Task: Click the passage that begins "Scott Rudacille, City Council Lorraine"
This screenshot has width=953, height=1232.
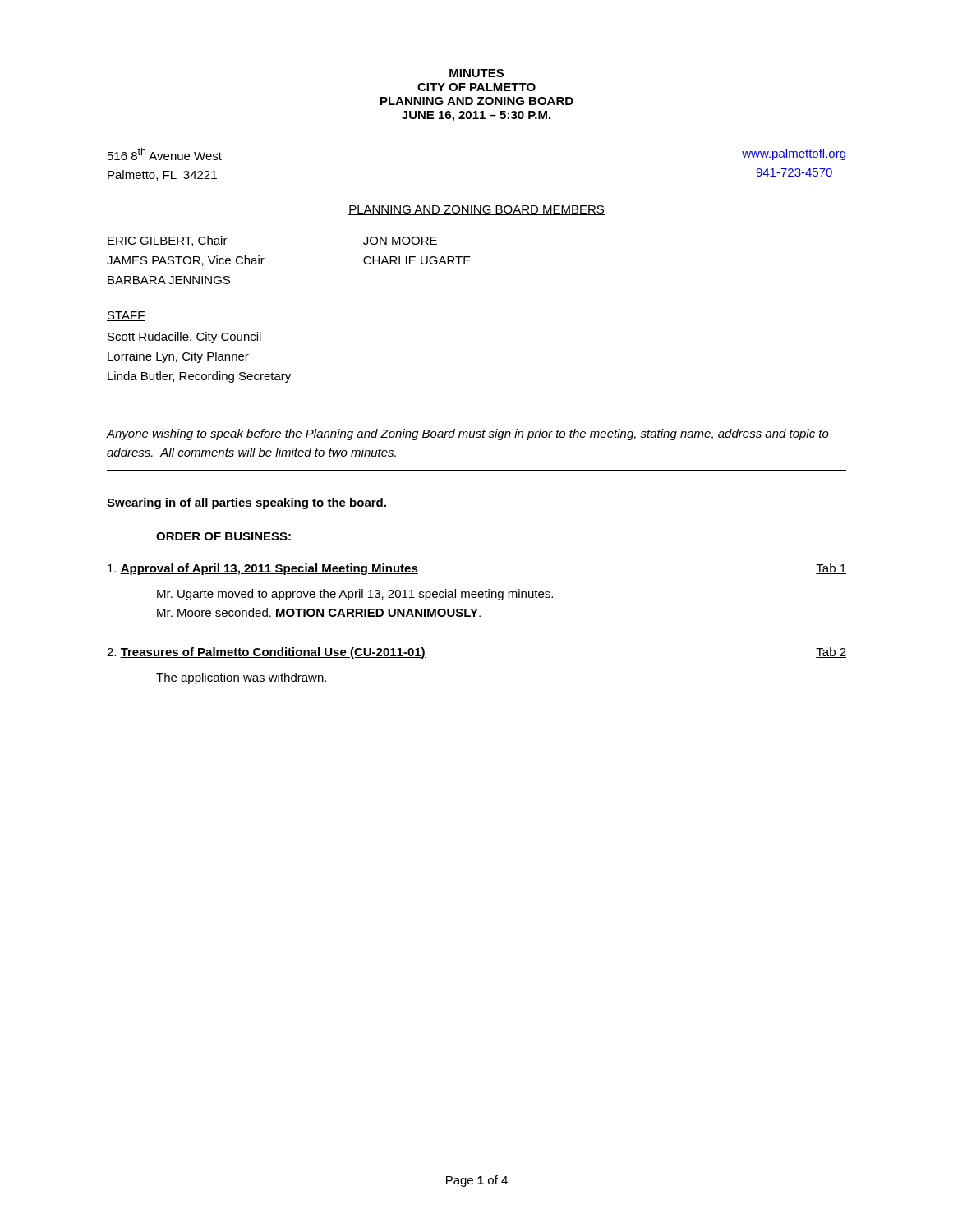Action: tap(199, 356)
